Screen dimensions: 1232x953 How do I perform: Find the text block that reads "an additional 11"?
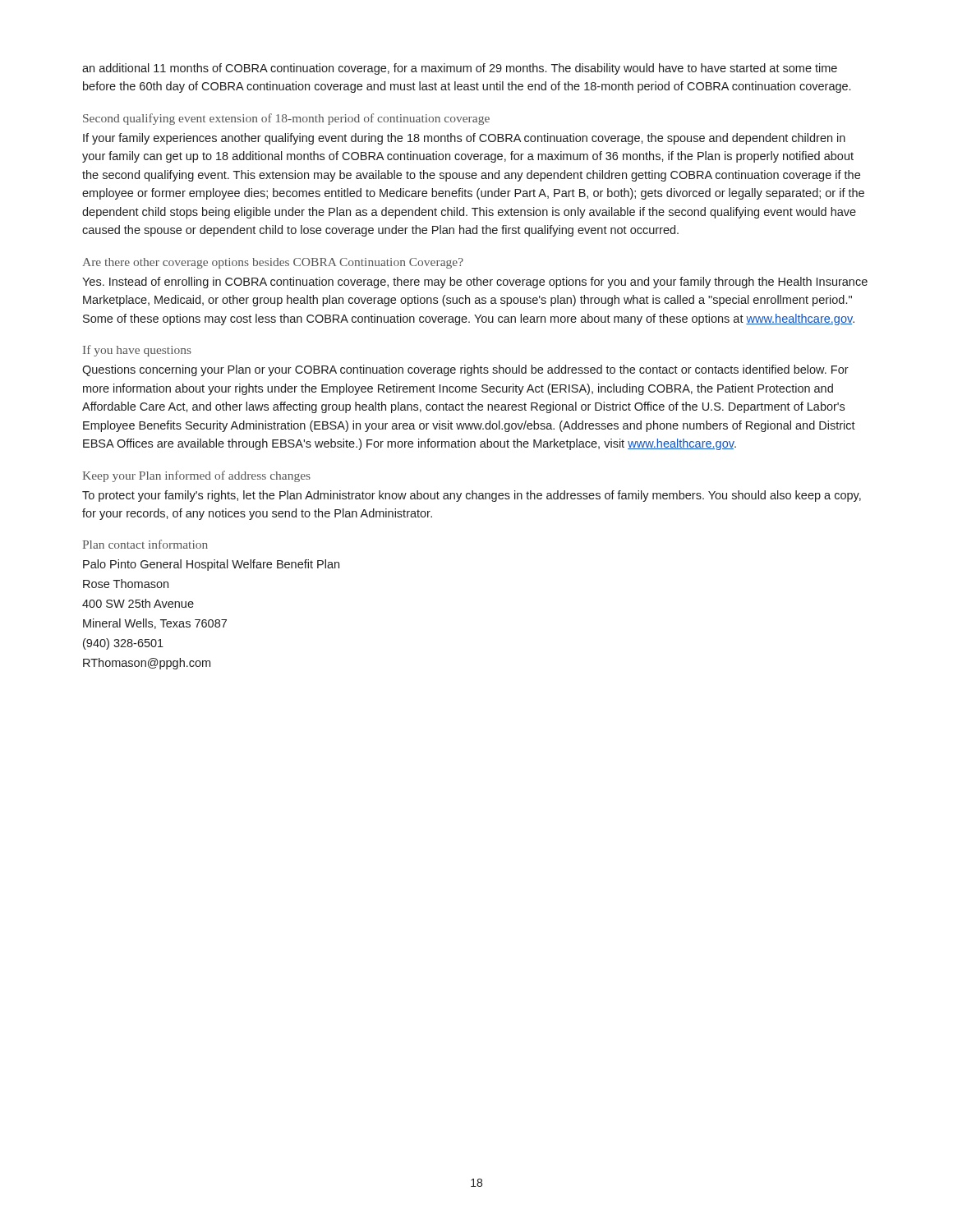pos(467,77)
